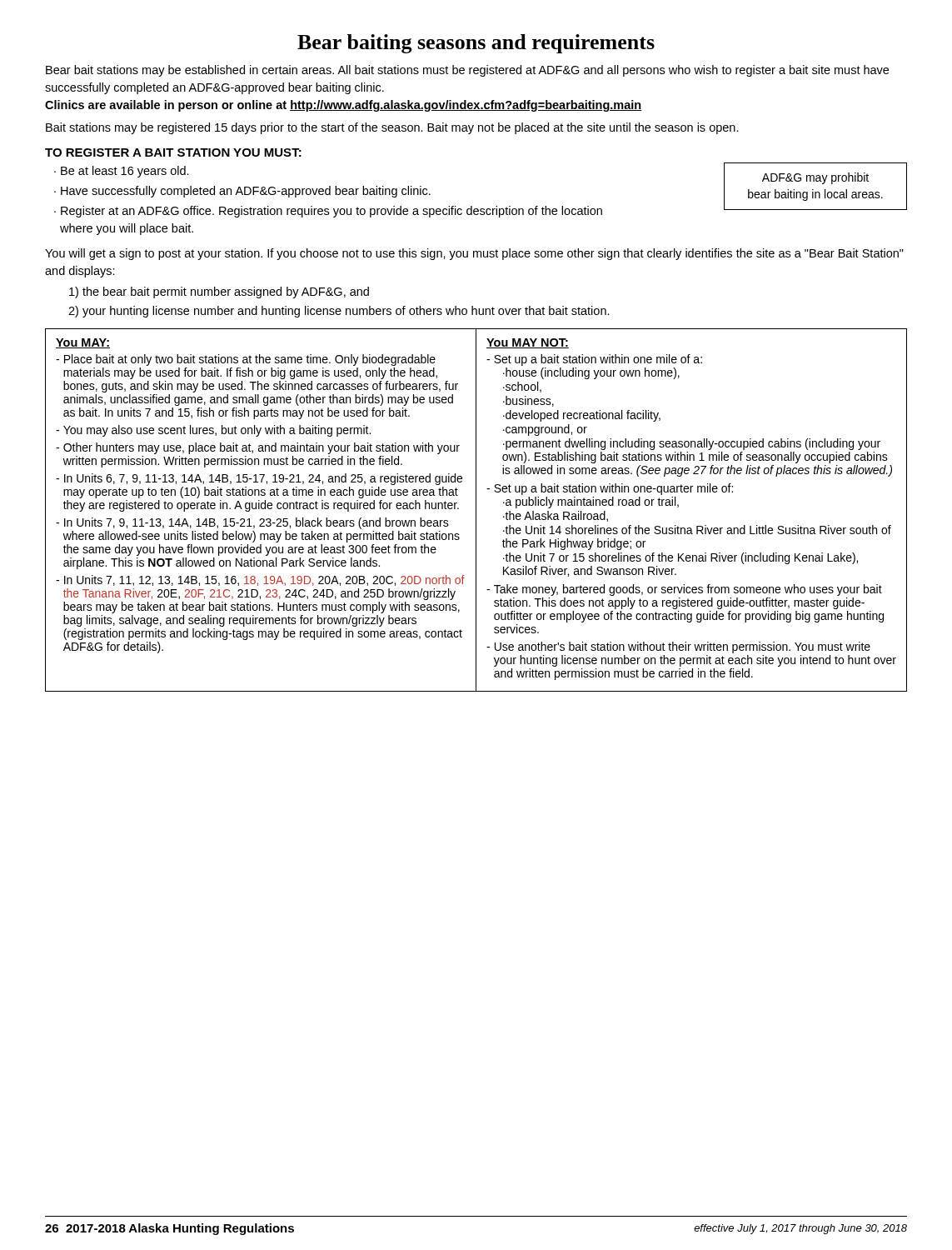Click the passage that begins "2) your hunting license"

tap(339, 311)
